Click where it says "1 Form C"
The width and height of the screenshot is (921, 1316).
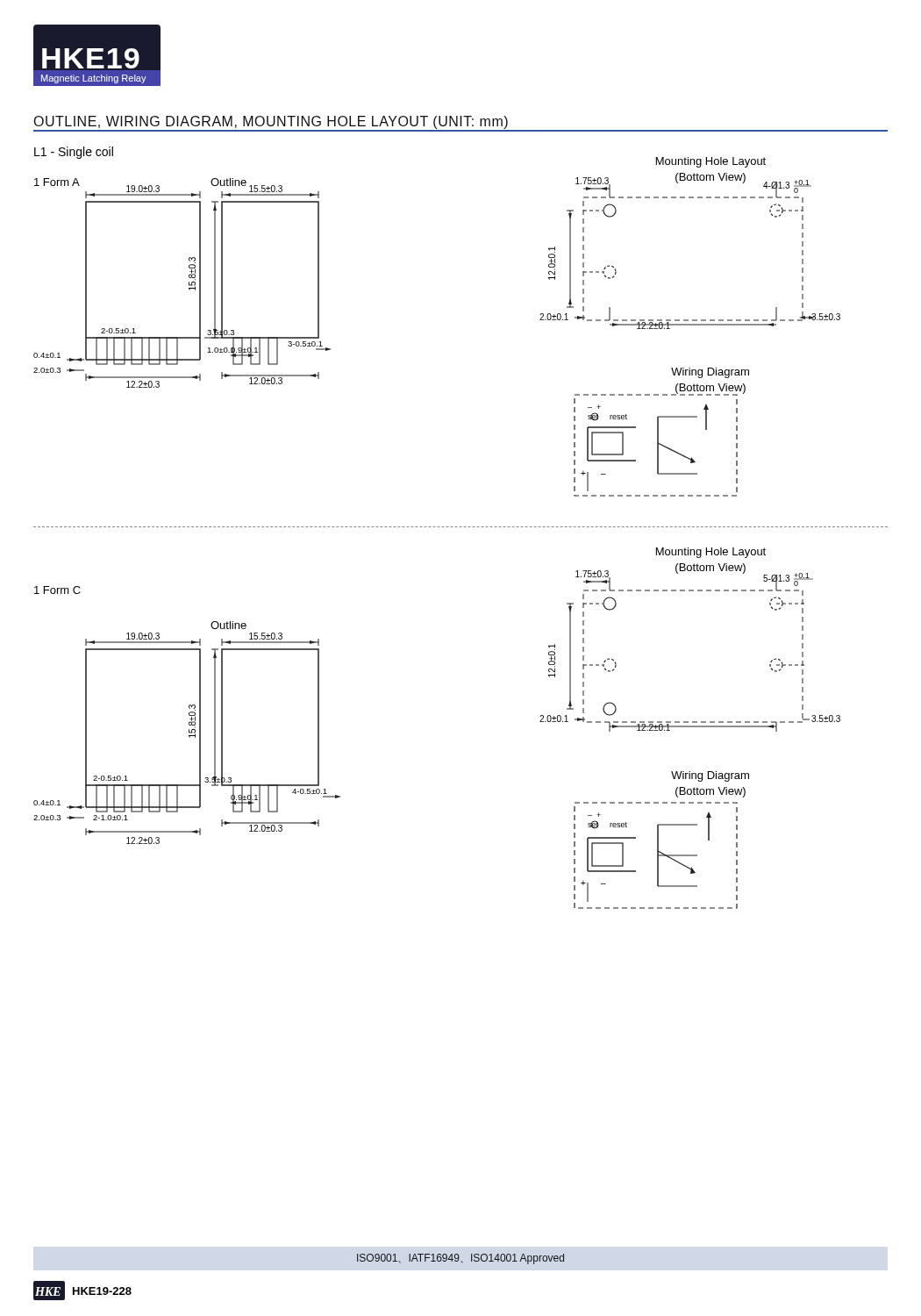tap(57, 590)
